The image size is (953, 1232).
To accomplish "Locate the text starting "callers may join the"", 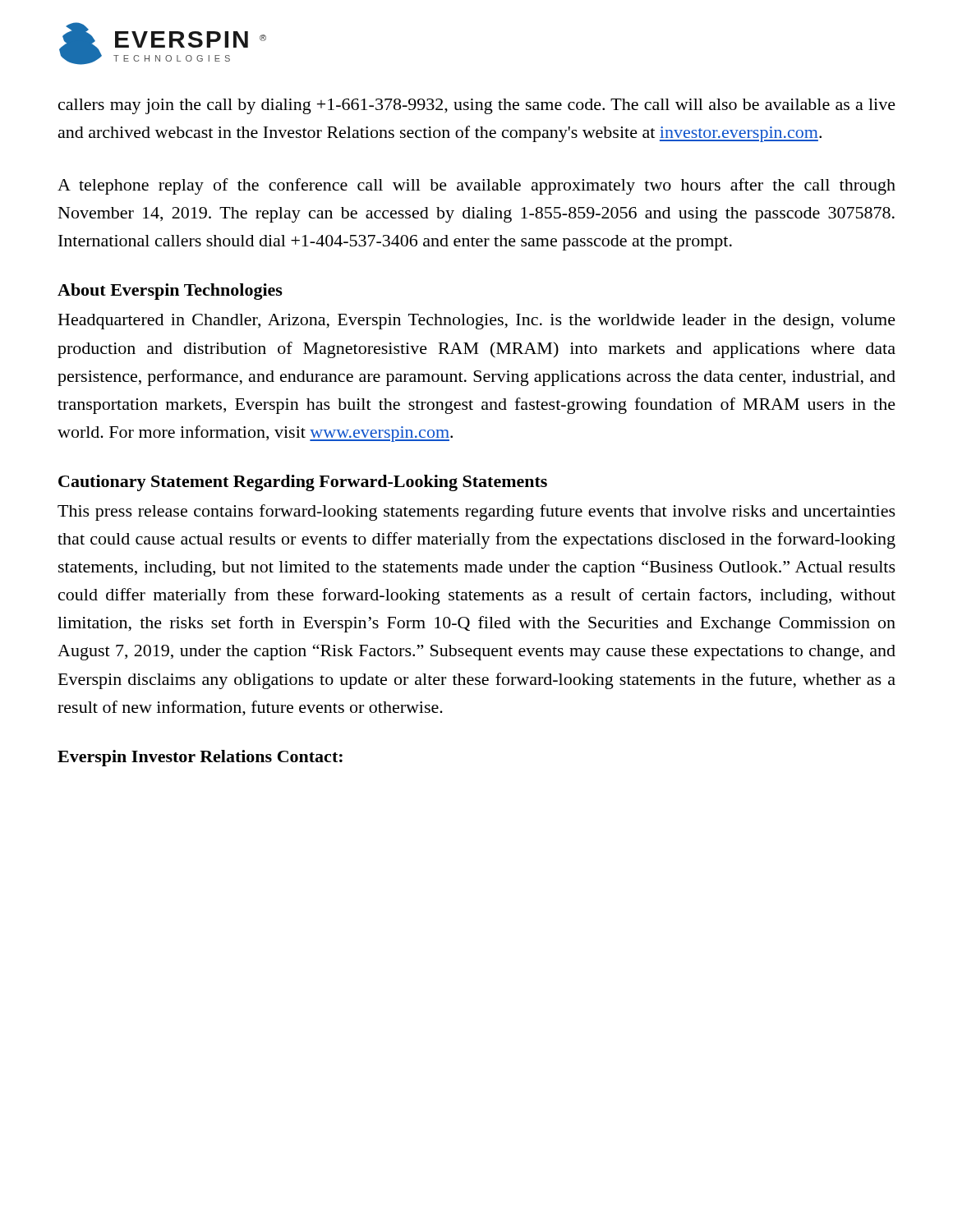I will coord(476,118).
